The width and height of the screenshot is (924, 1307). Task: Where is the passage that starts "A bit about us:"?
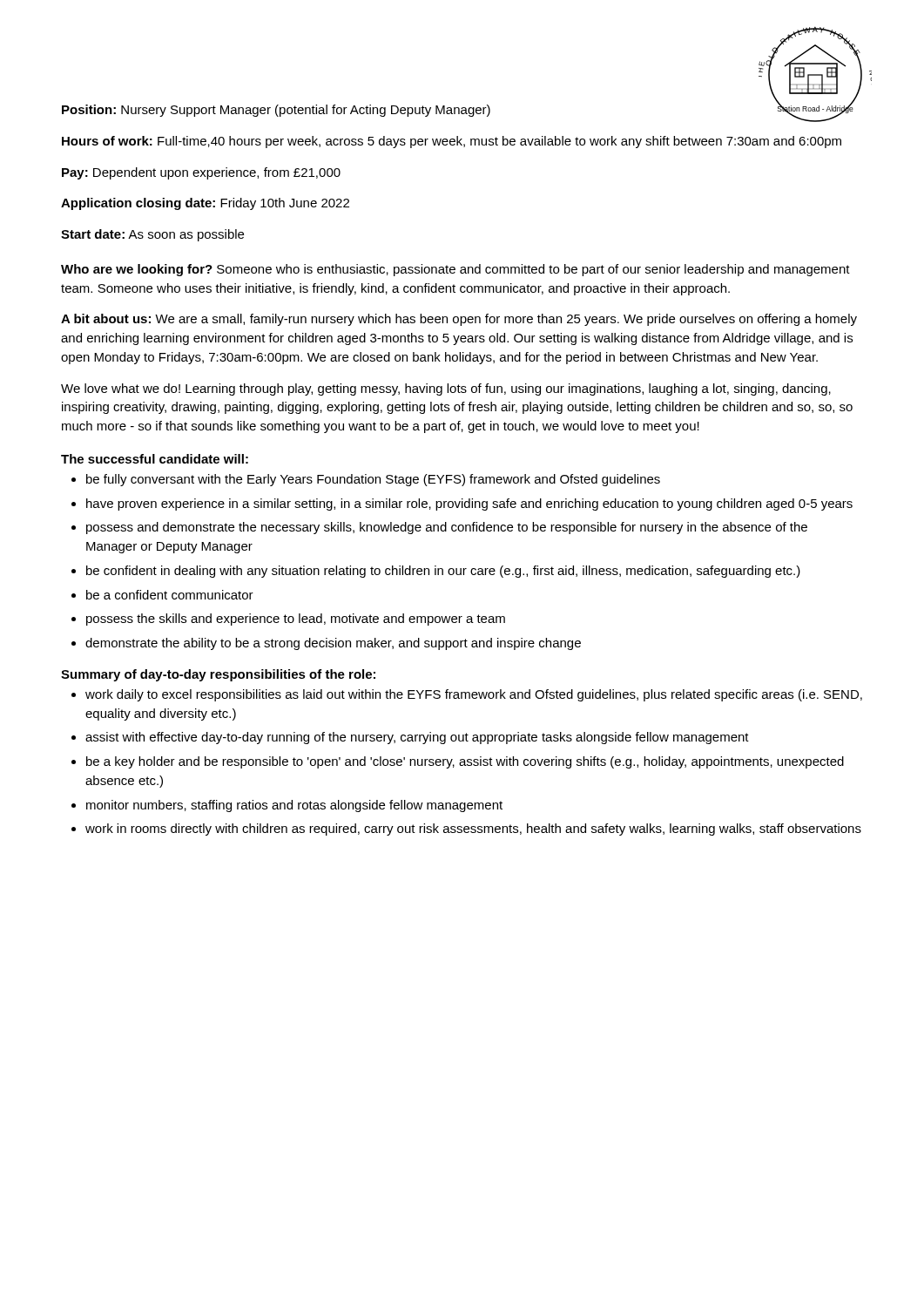point(459,338)
